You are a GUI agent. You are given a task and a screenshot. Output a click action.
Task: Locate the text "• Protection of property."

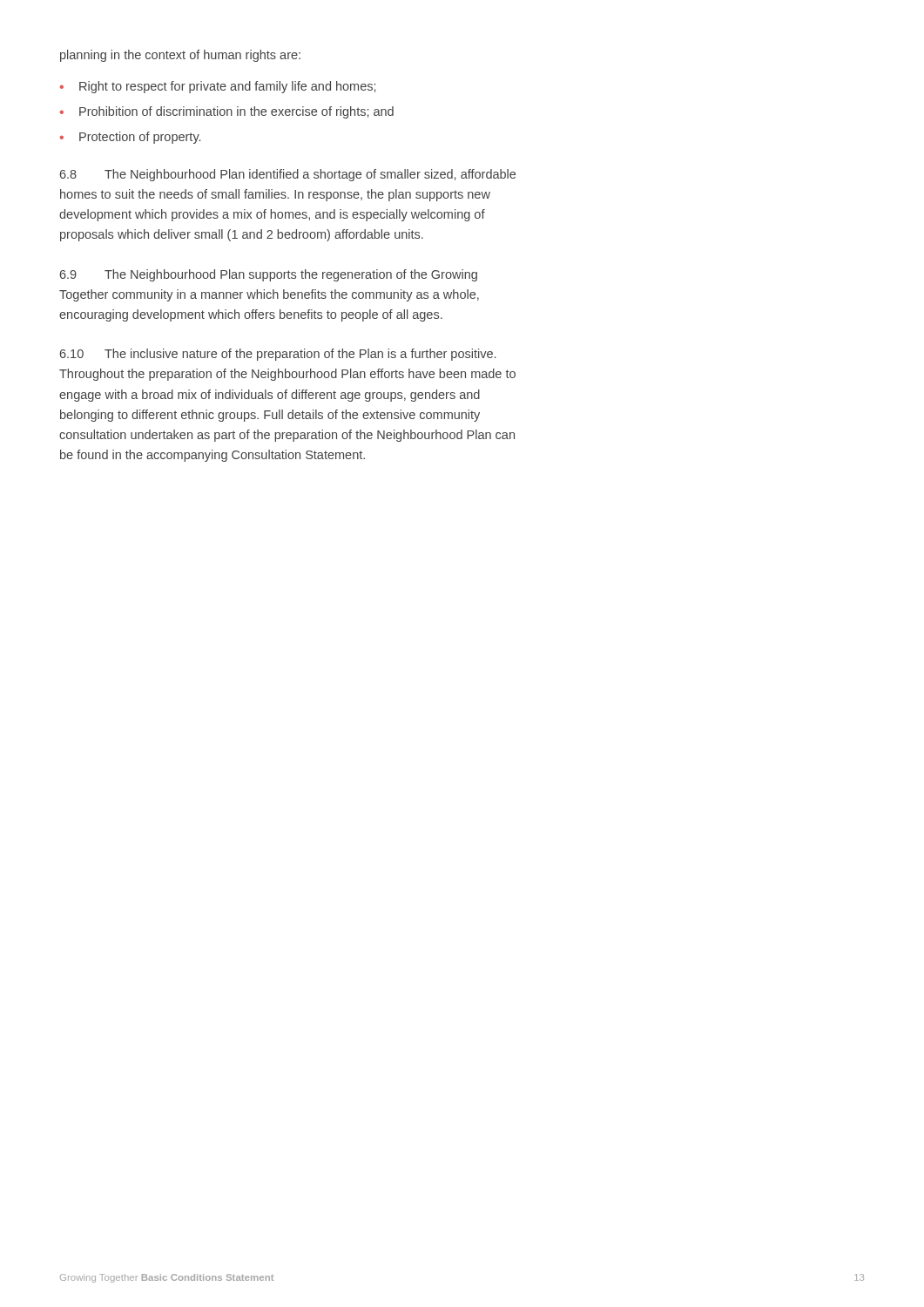130,138
